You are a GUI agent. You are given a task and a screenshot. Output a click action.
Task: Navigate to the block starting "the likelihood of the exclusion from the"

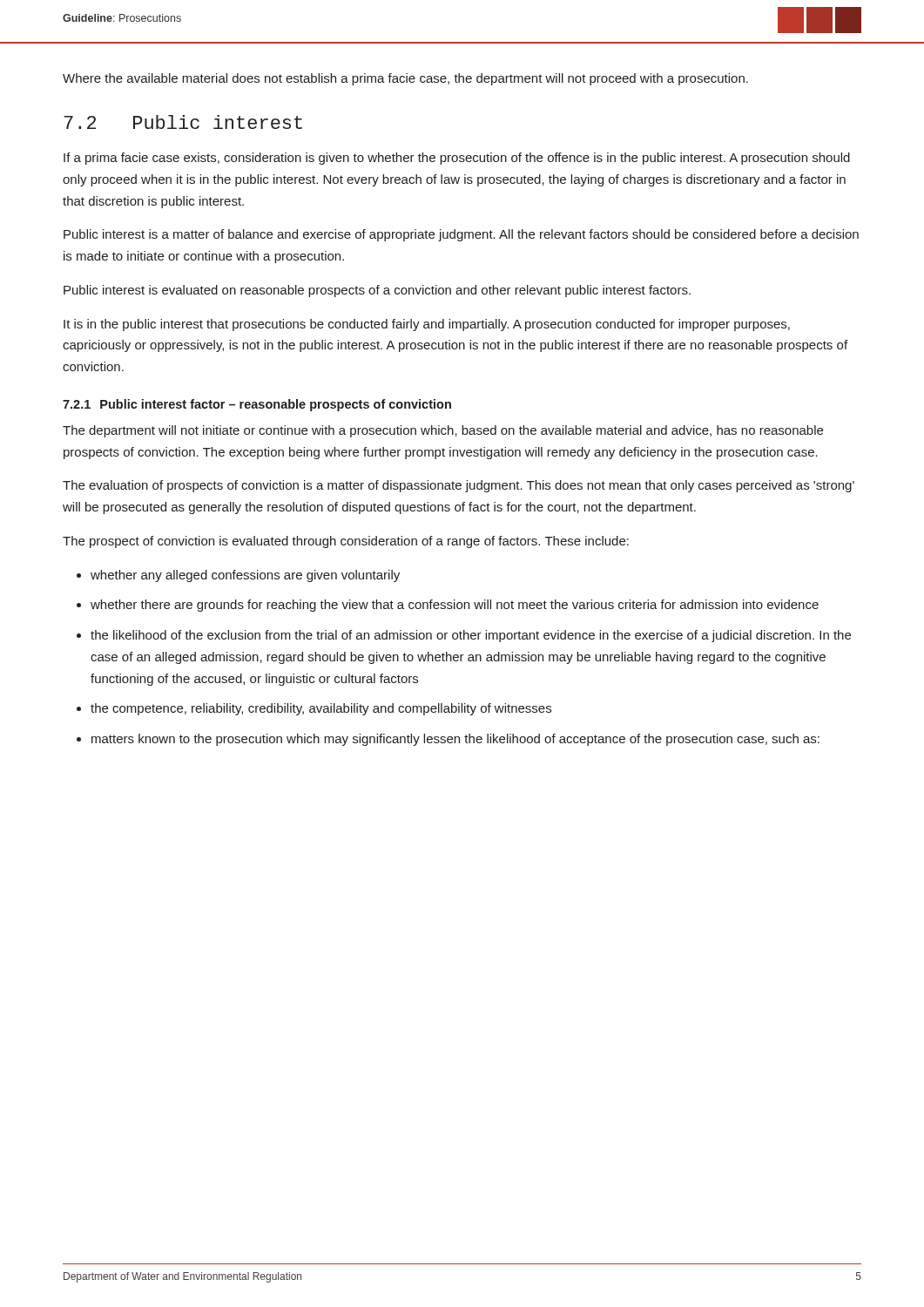tap(471, 656)
